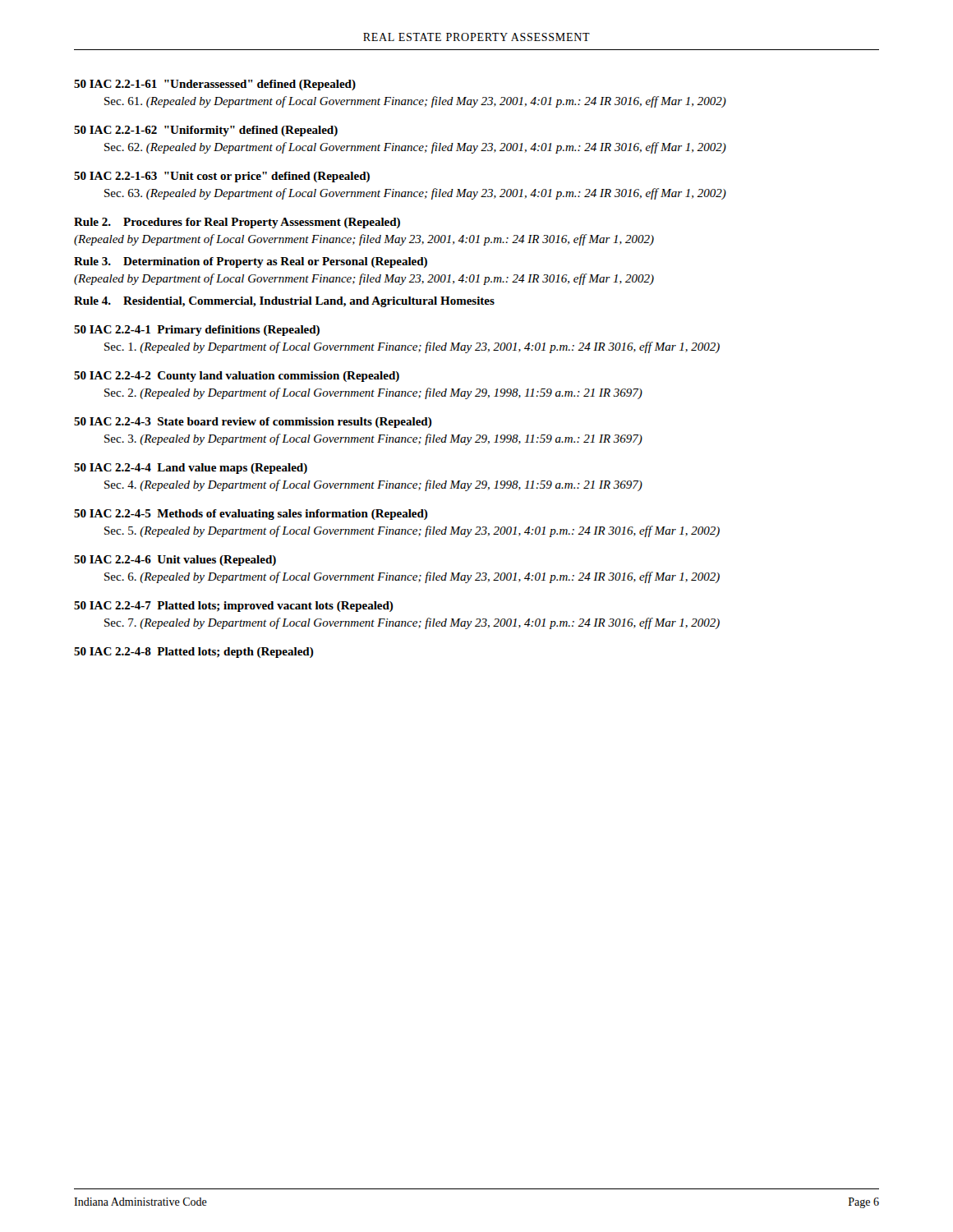Find the element starting "Sec. 62. (Repealed by Department of"
The image size is (953, 1232).
click(x=415, y=147)
